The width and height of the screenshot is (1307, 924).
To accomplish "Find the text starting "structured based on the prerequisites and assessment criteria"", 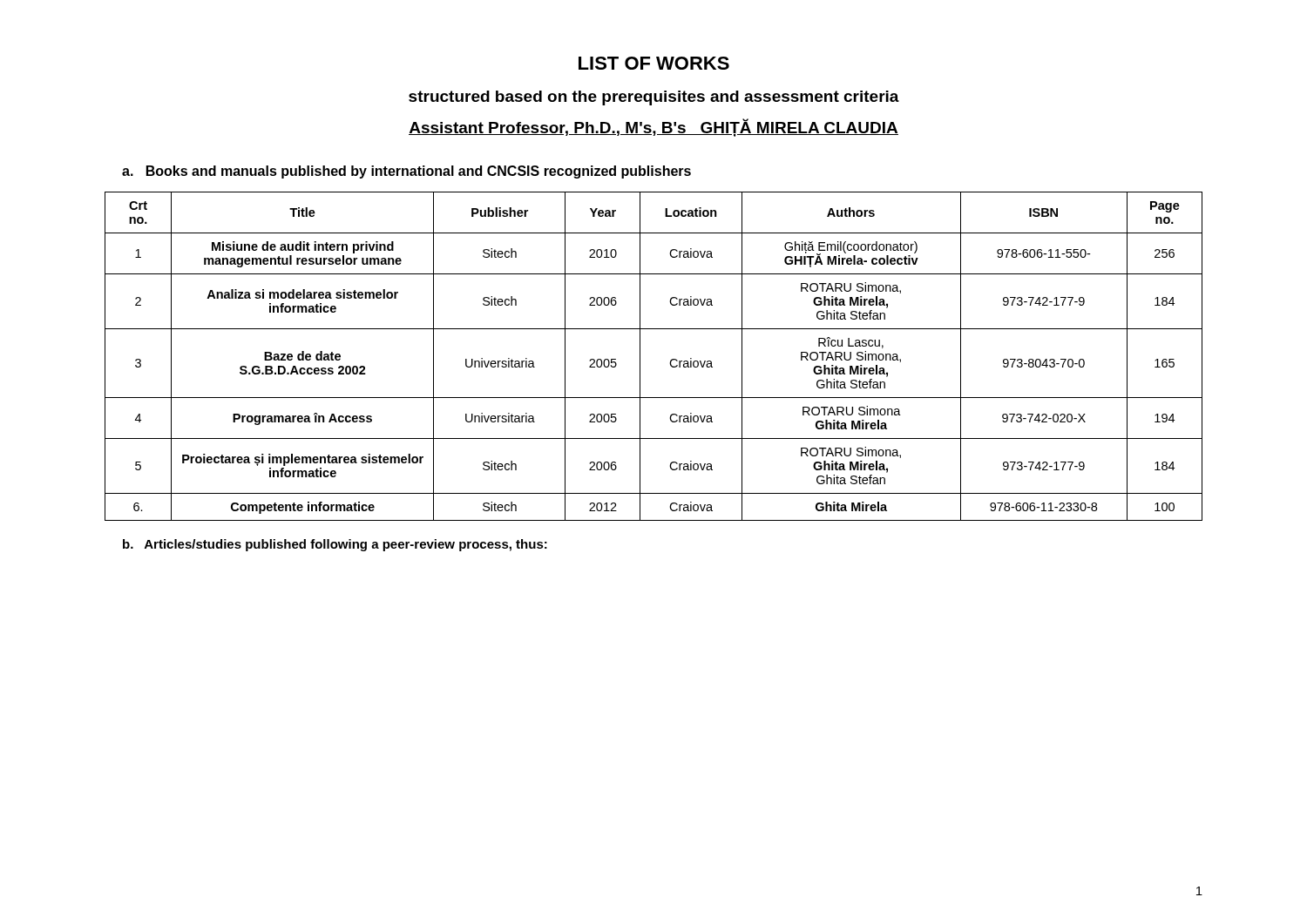I will [654, 96].
